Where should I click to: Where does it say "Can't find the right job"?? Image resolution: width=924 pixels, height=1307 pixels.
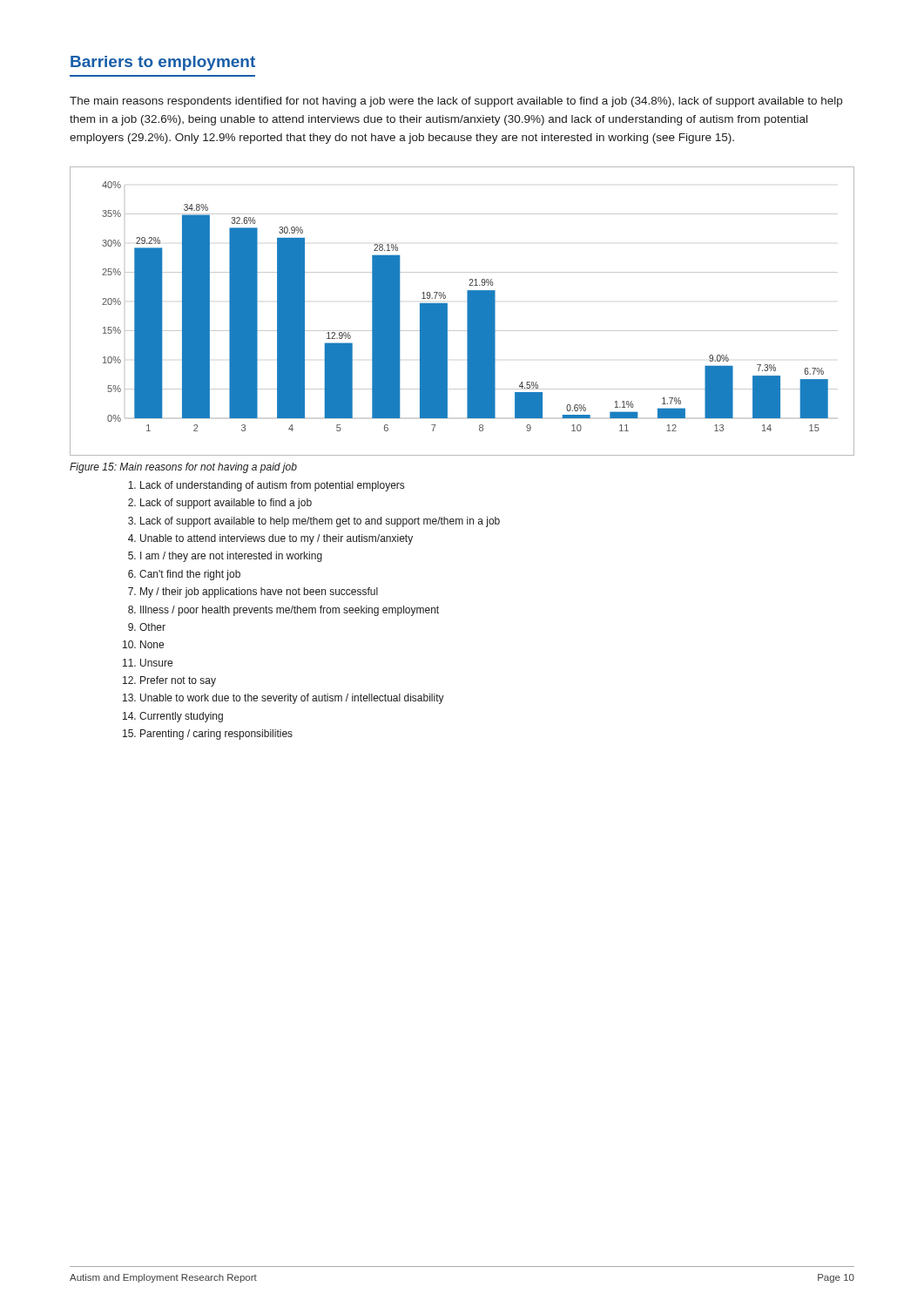190,574
